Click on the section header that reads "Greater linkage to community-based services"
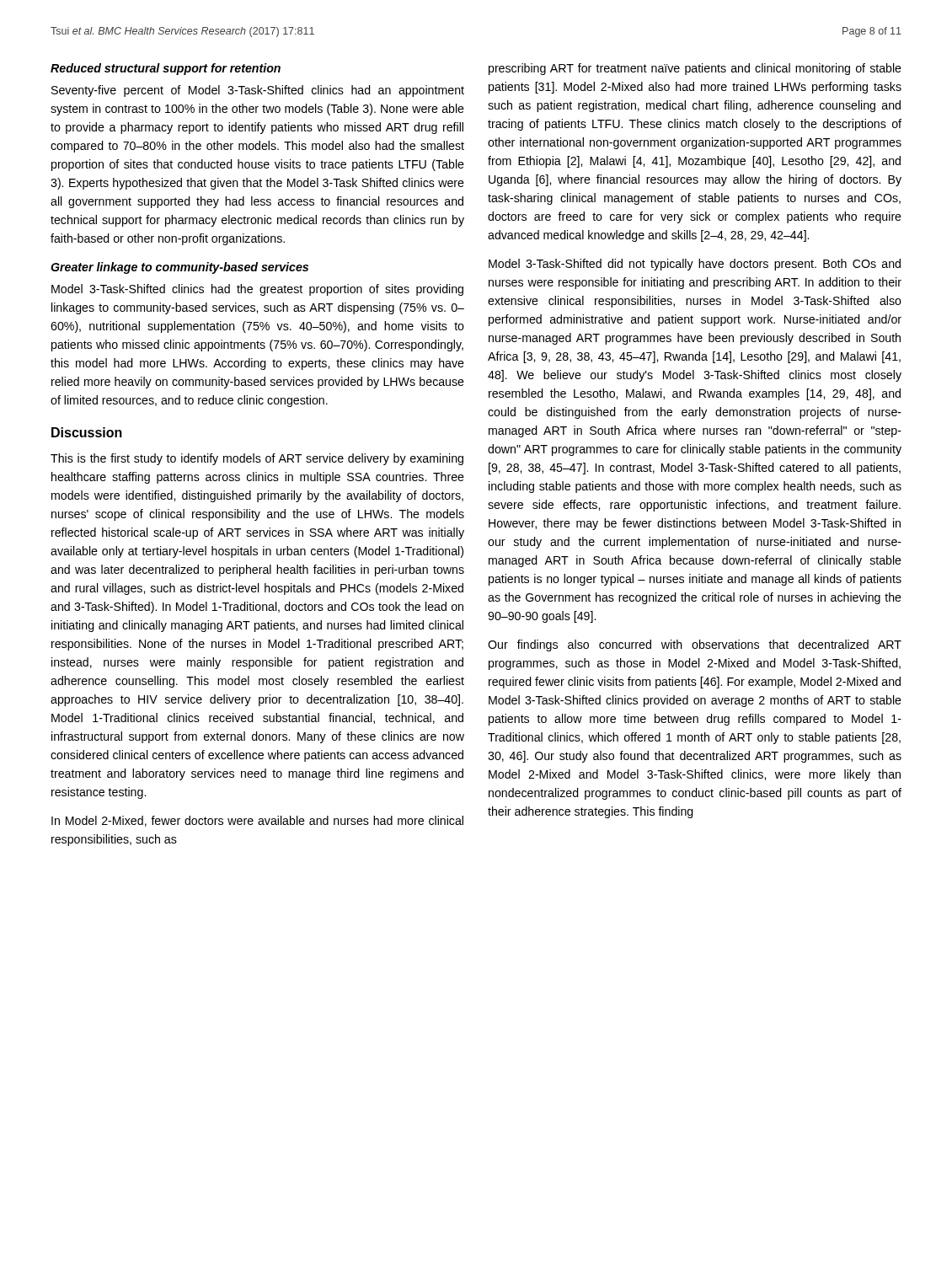The image size is (952, 1264). click(x=180, y=267)
